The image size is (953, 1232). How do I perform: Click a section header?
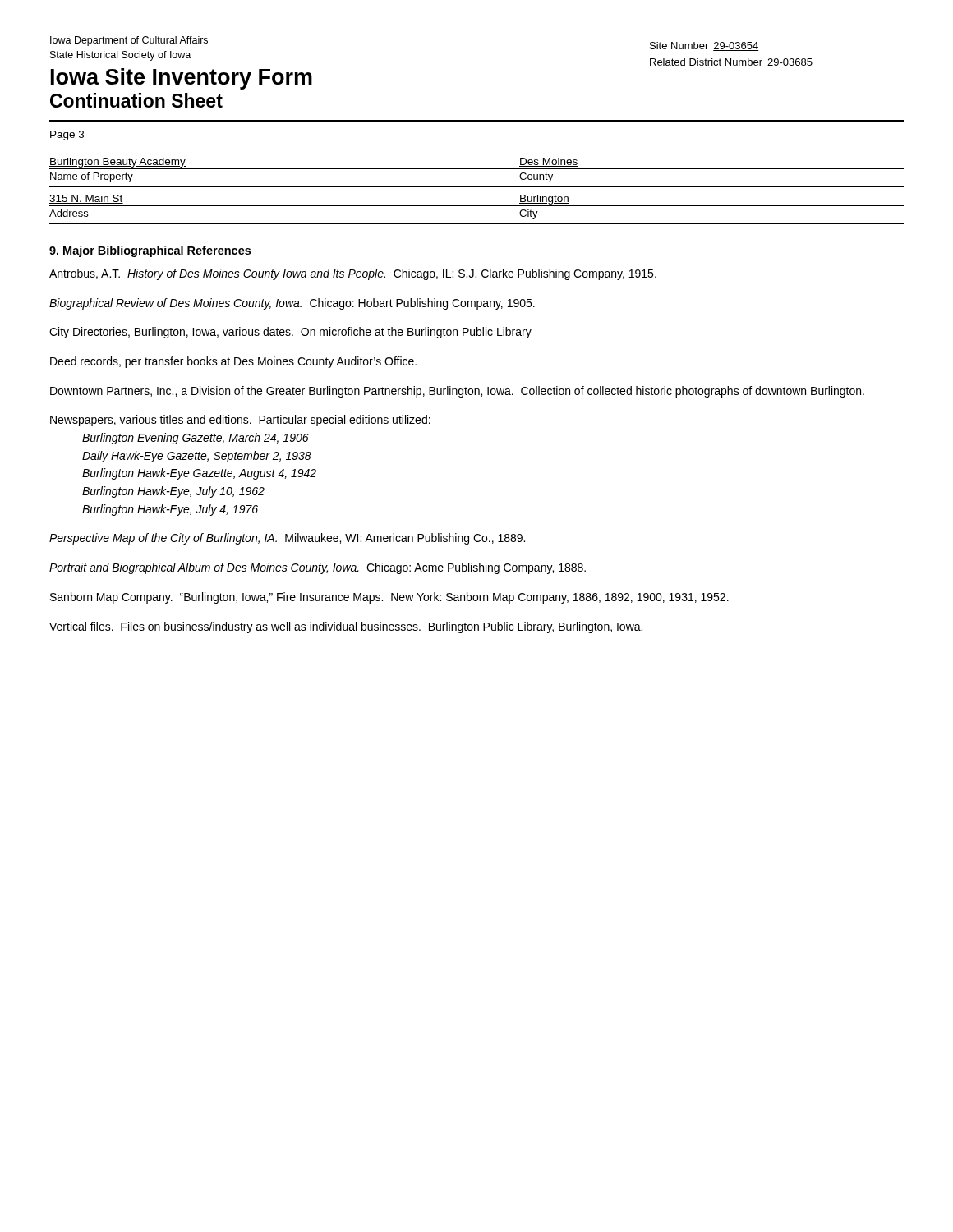[x=150, y=250]
